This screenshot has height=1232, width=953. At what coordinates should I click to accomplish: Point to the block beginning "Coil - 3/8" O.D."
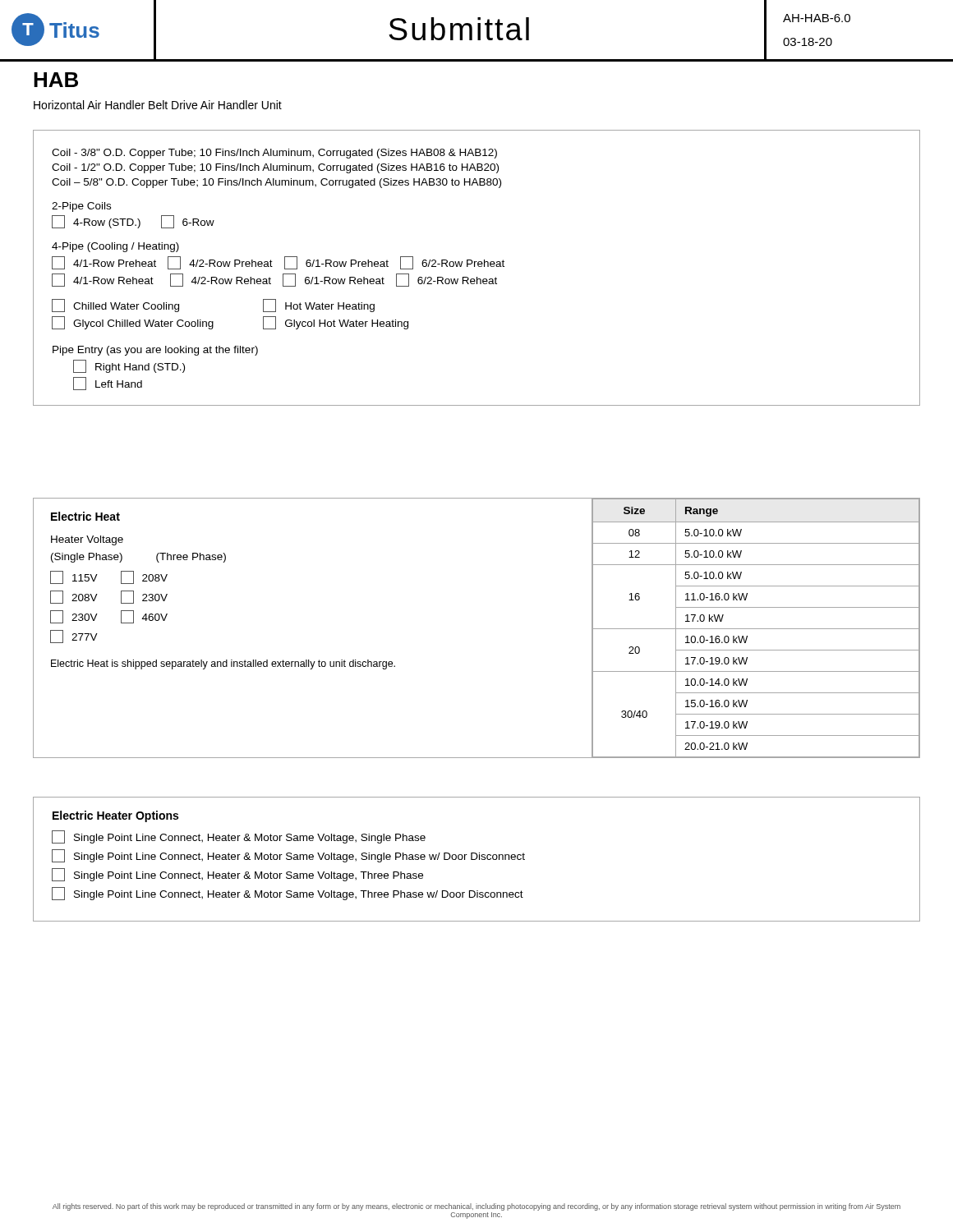(476, 268)
